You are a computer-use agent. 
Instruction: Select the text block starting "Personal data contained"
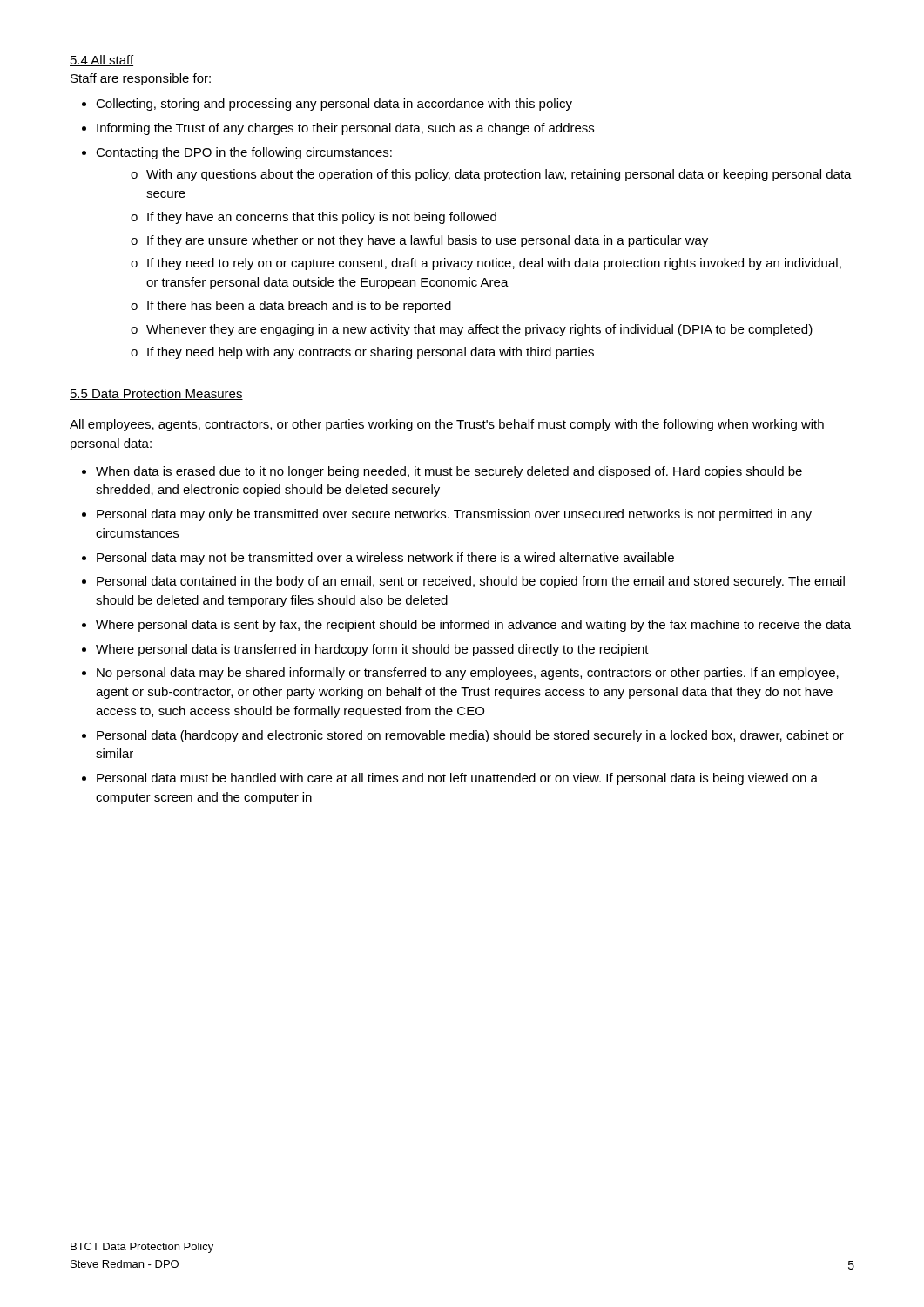pyautogui.click(x=471, y=590)
